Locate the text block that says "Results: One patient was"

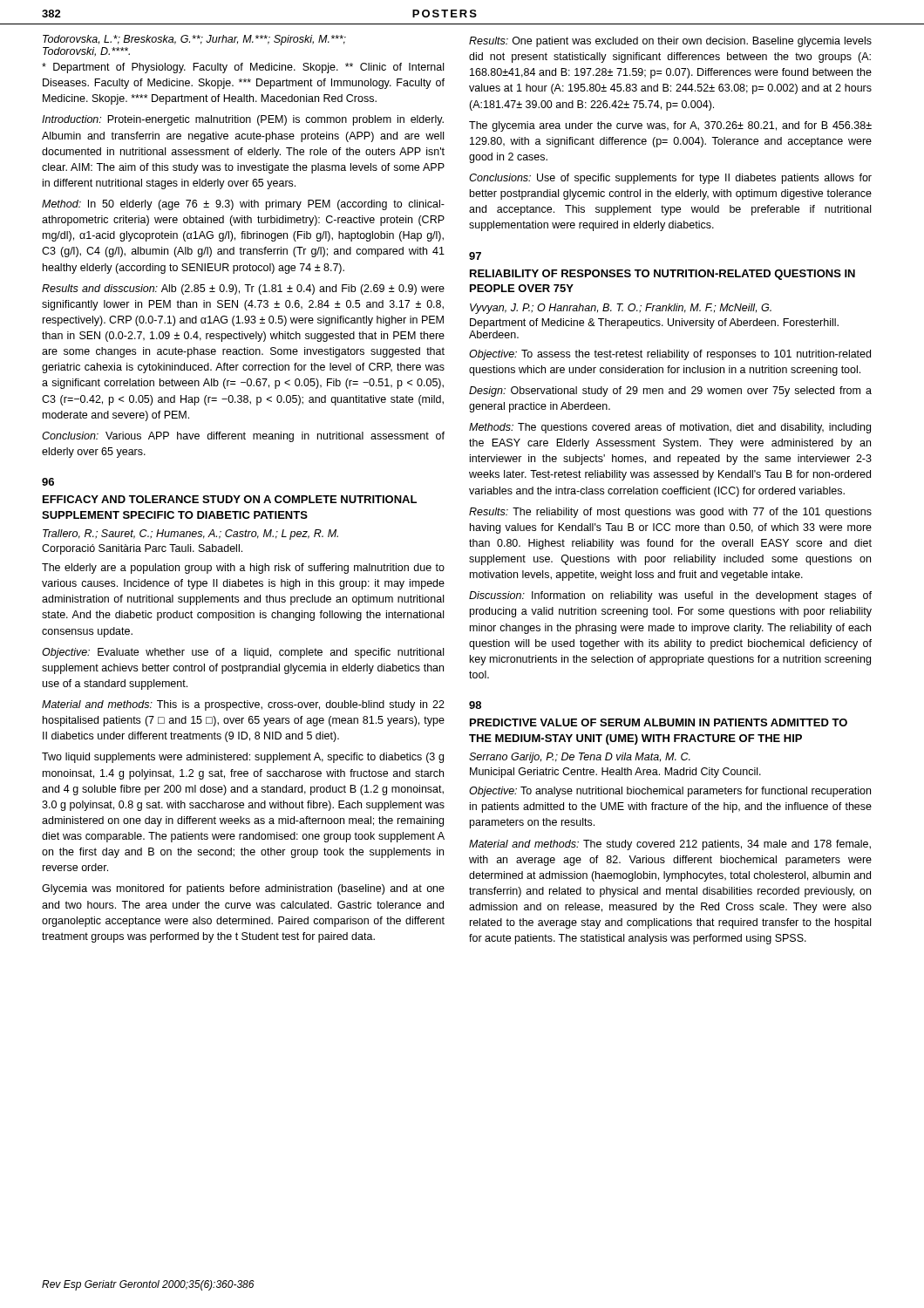click(670, 73)
